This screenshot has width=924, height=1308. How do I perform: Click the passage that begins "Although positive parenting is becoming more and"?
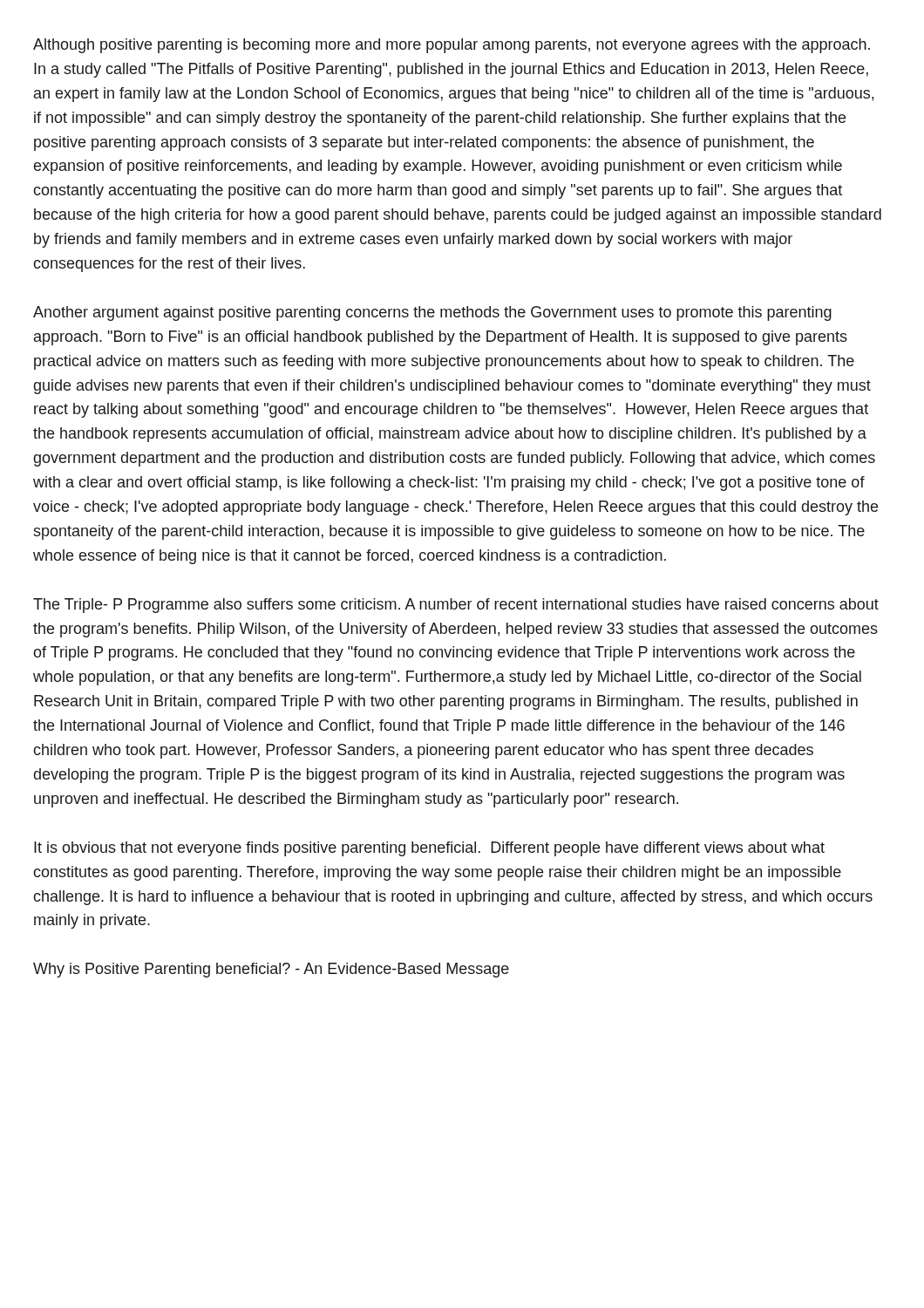tap(457, 154)
